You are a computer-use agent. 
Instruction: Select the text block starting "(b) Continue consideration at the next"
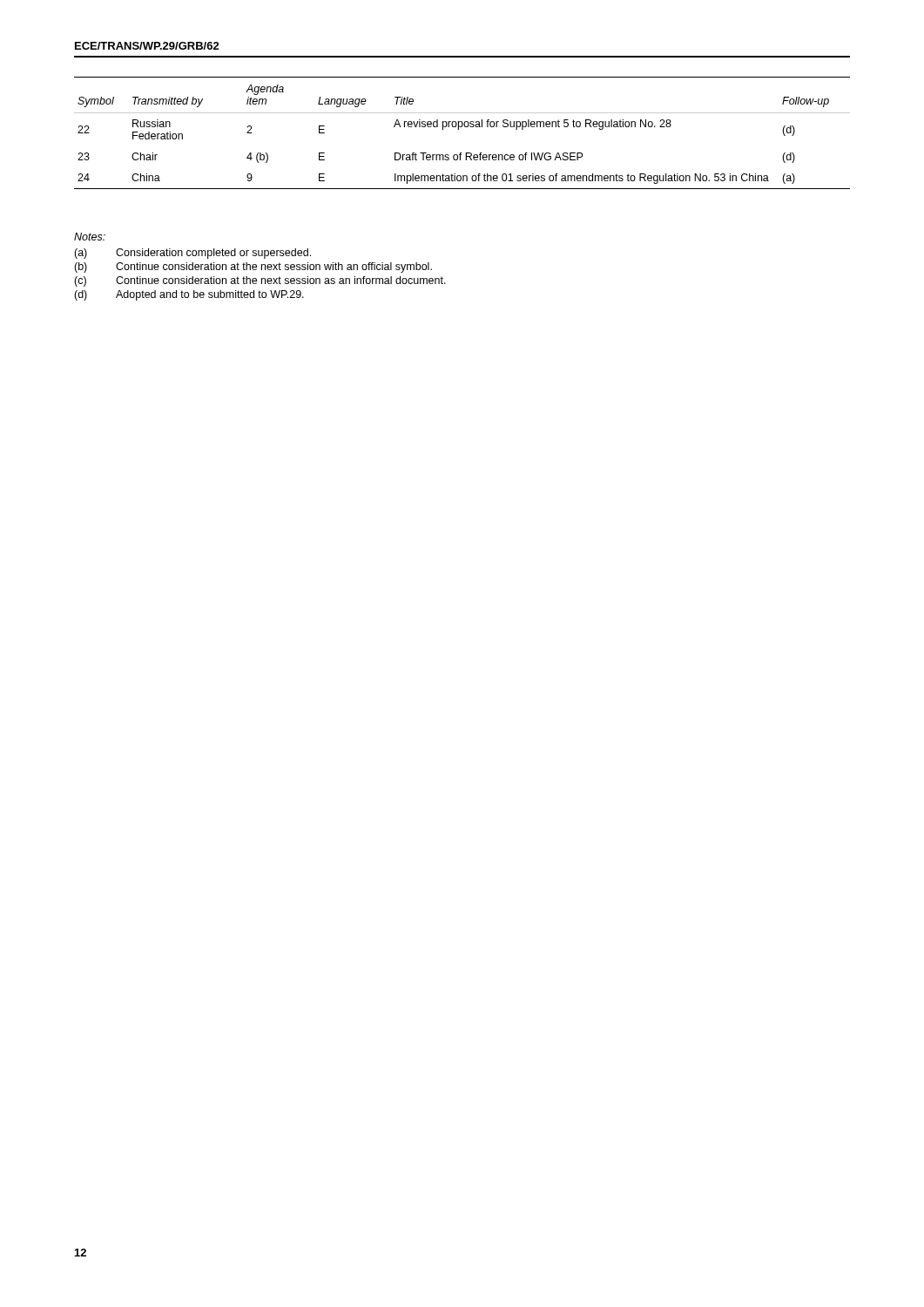pyautogui.click(x=253, y=267)
